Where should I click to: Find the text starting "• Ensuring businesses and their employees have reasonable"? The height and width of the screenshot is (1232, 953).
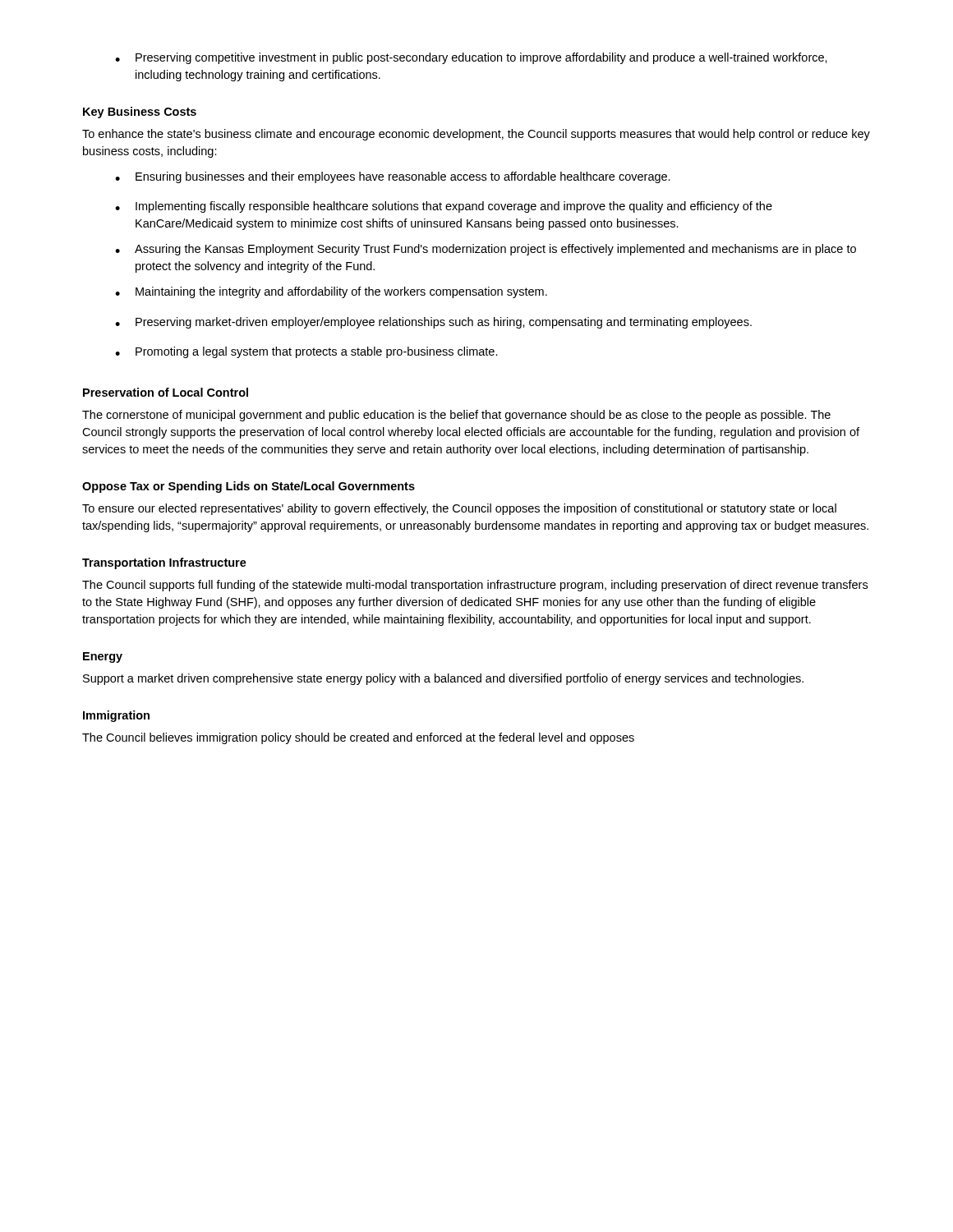click(x=493, y=179)
